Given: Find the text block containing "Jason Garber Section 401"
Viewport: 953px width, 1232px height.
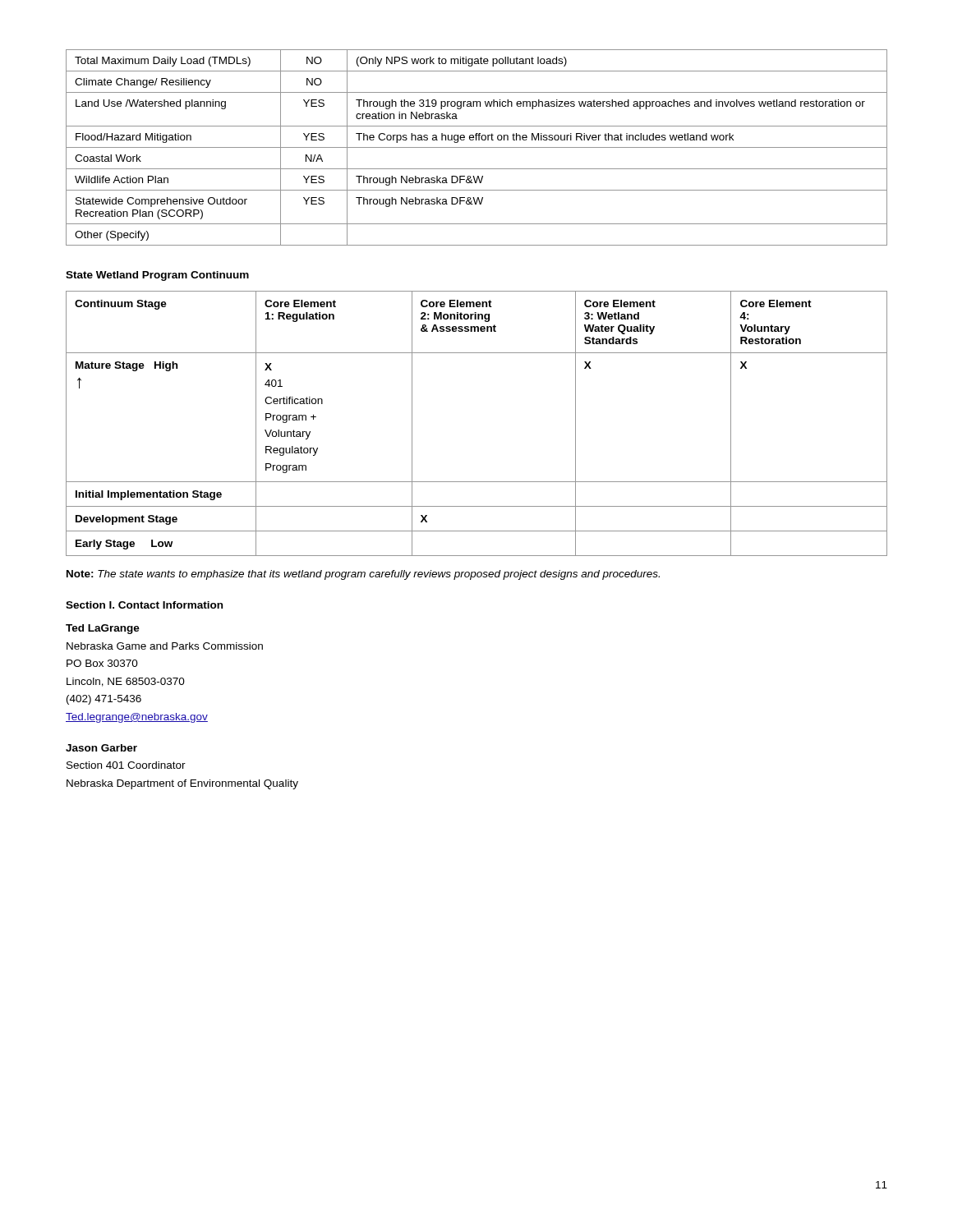Looking at the screenshot, I should tap(182, 765).
